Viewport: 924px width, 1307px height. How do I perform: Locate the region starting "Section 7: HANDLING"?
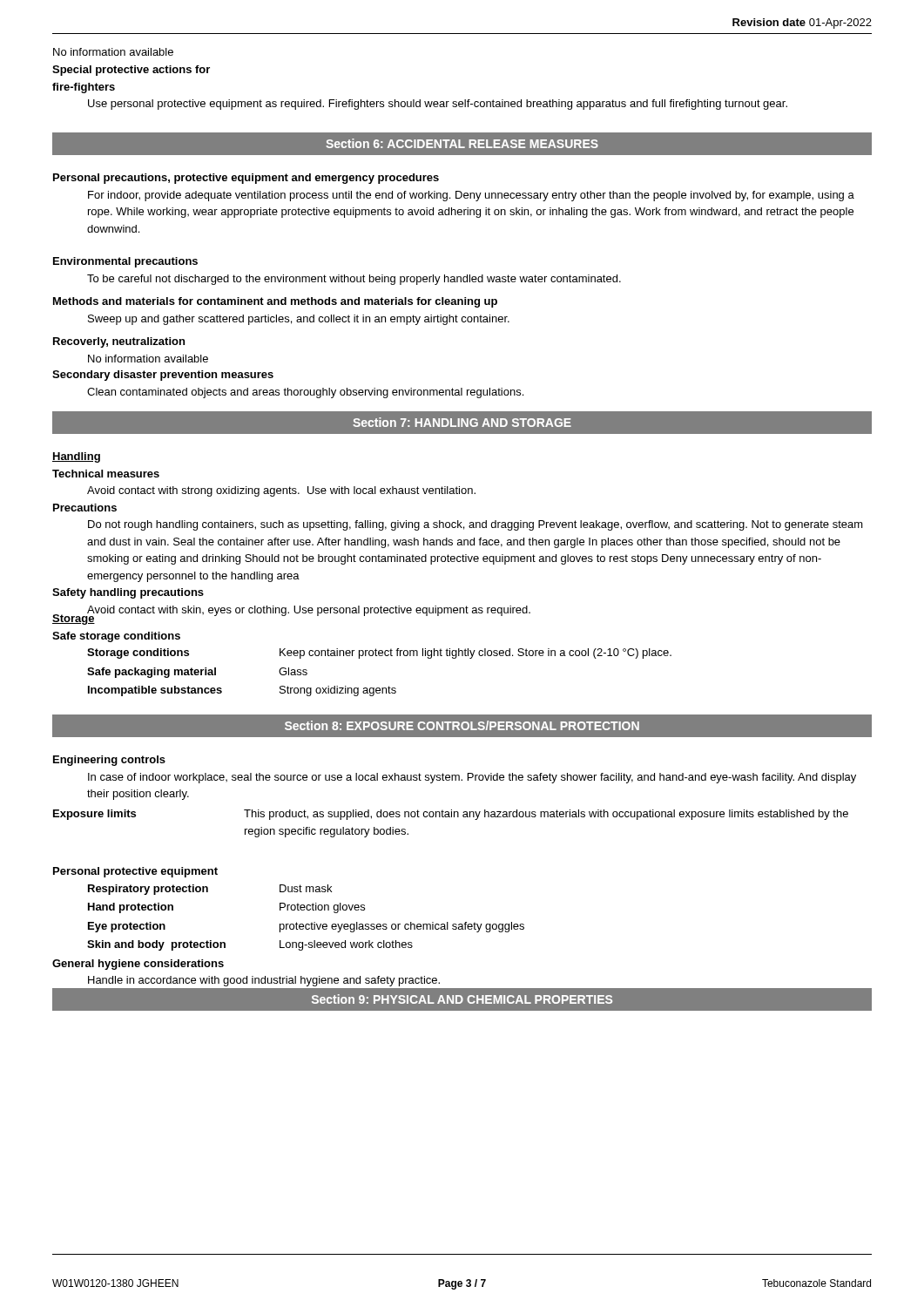click(462, 423)
